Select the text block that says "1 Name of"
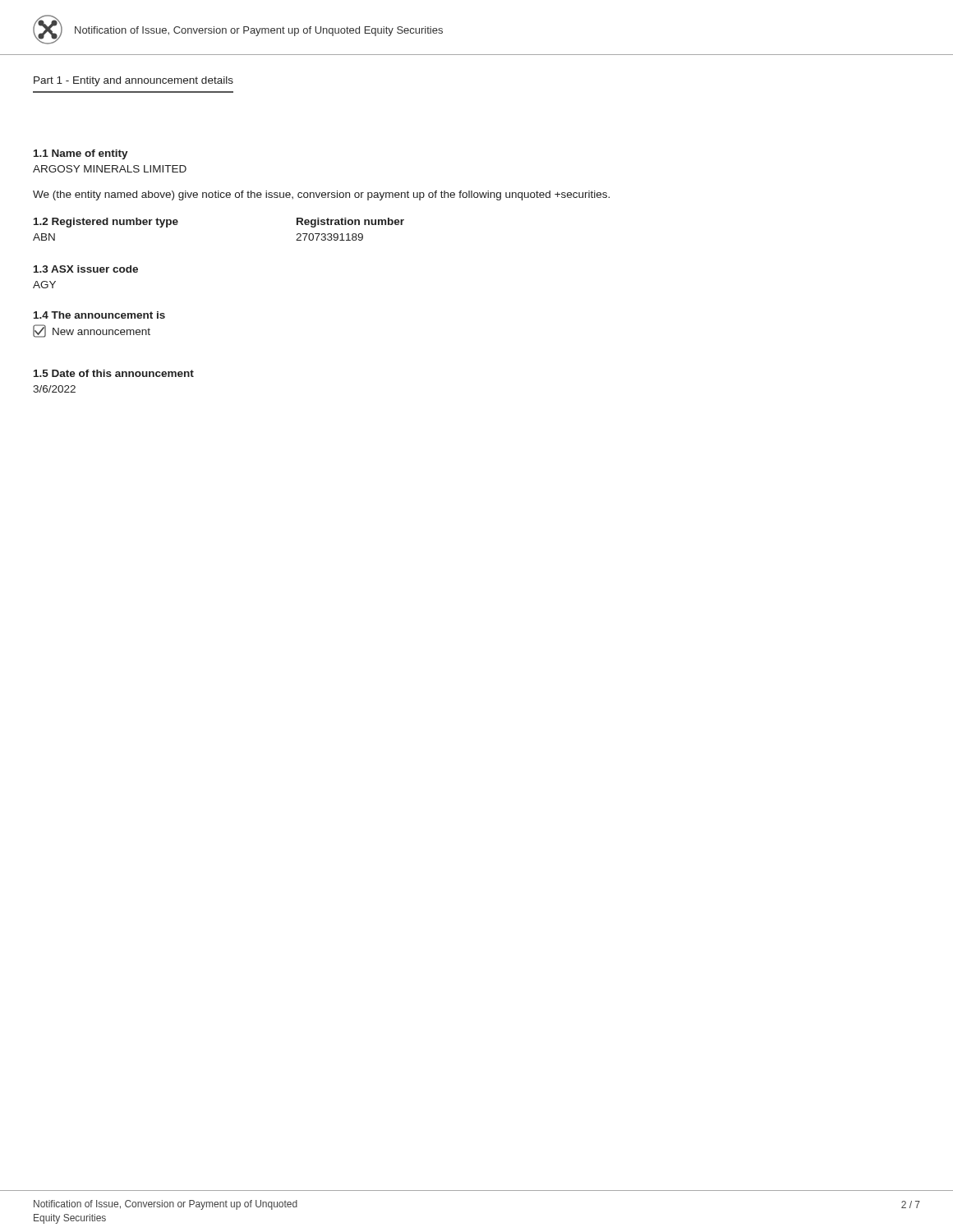Viewport: 953px width, 1232px height. tap(80, 153)
